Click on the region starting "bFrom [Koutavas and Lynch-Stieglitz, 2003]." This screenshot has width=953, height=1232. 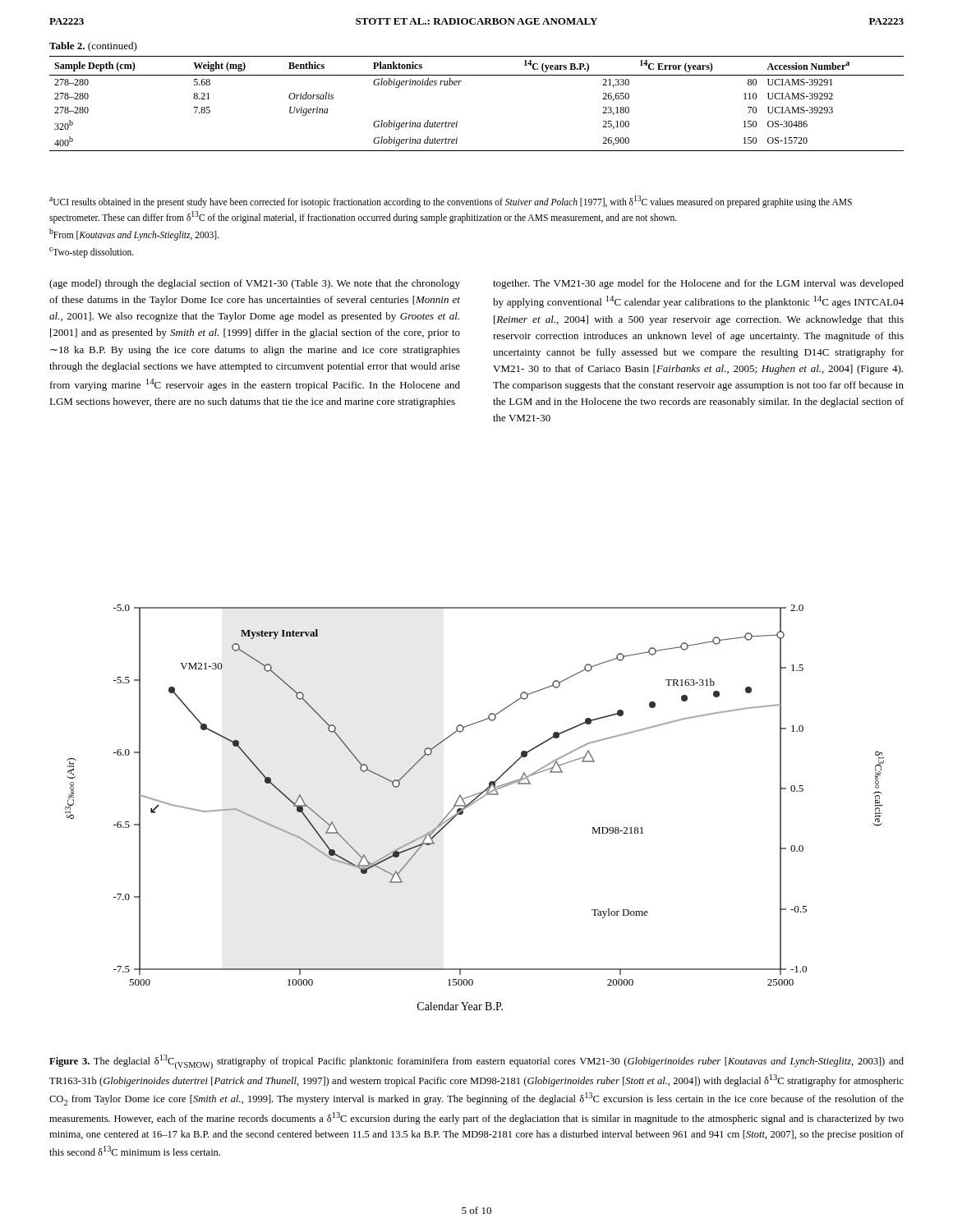coord(134,233)
